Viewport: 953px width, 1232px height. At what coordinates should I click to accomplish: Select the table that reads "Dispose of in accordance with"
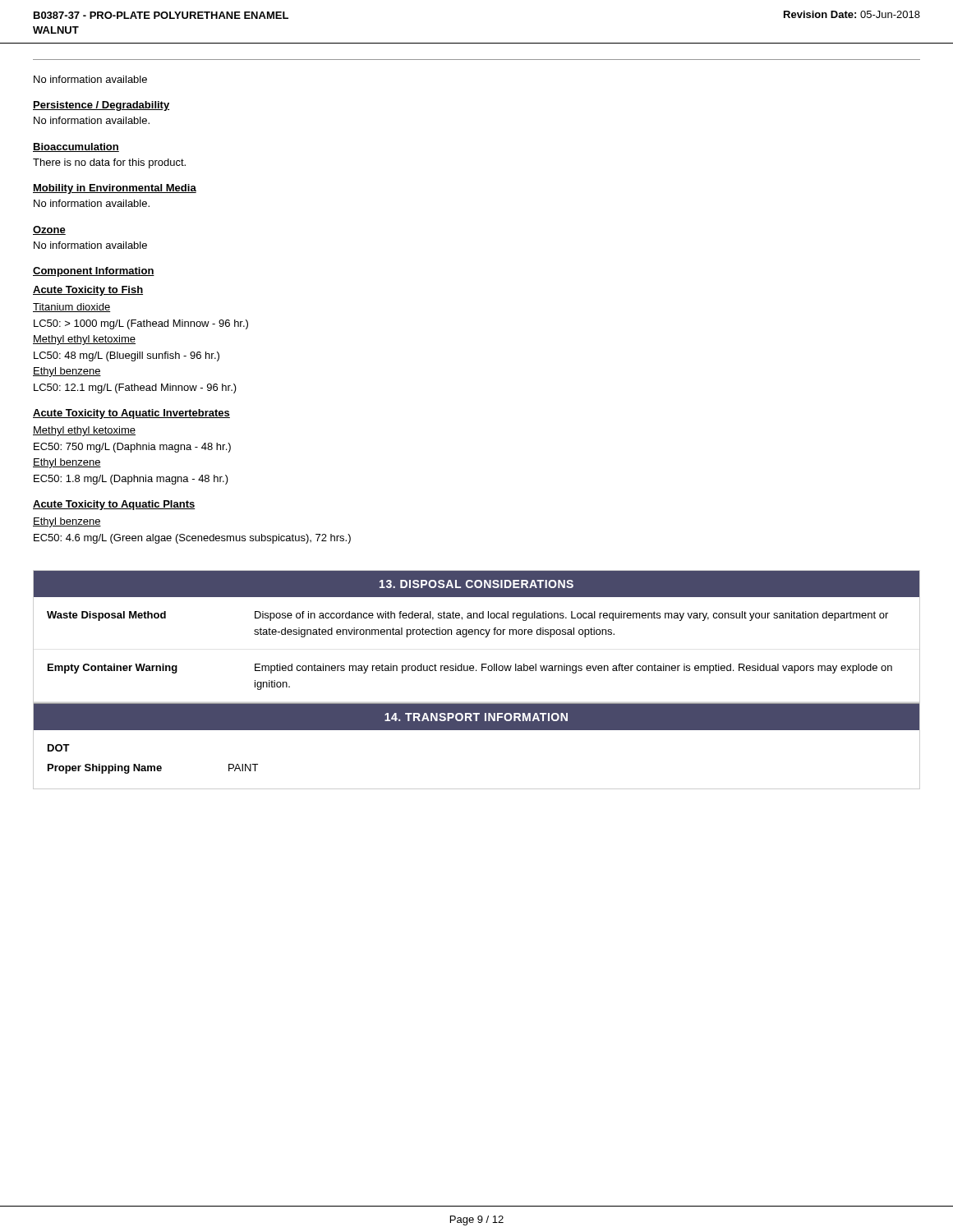pyautogui.click(x=476, y=650)
